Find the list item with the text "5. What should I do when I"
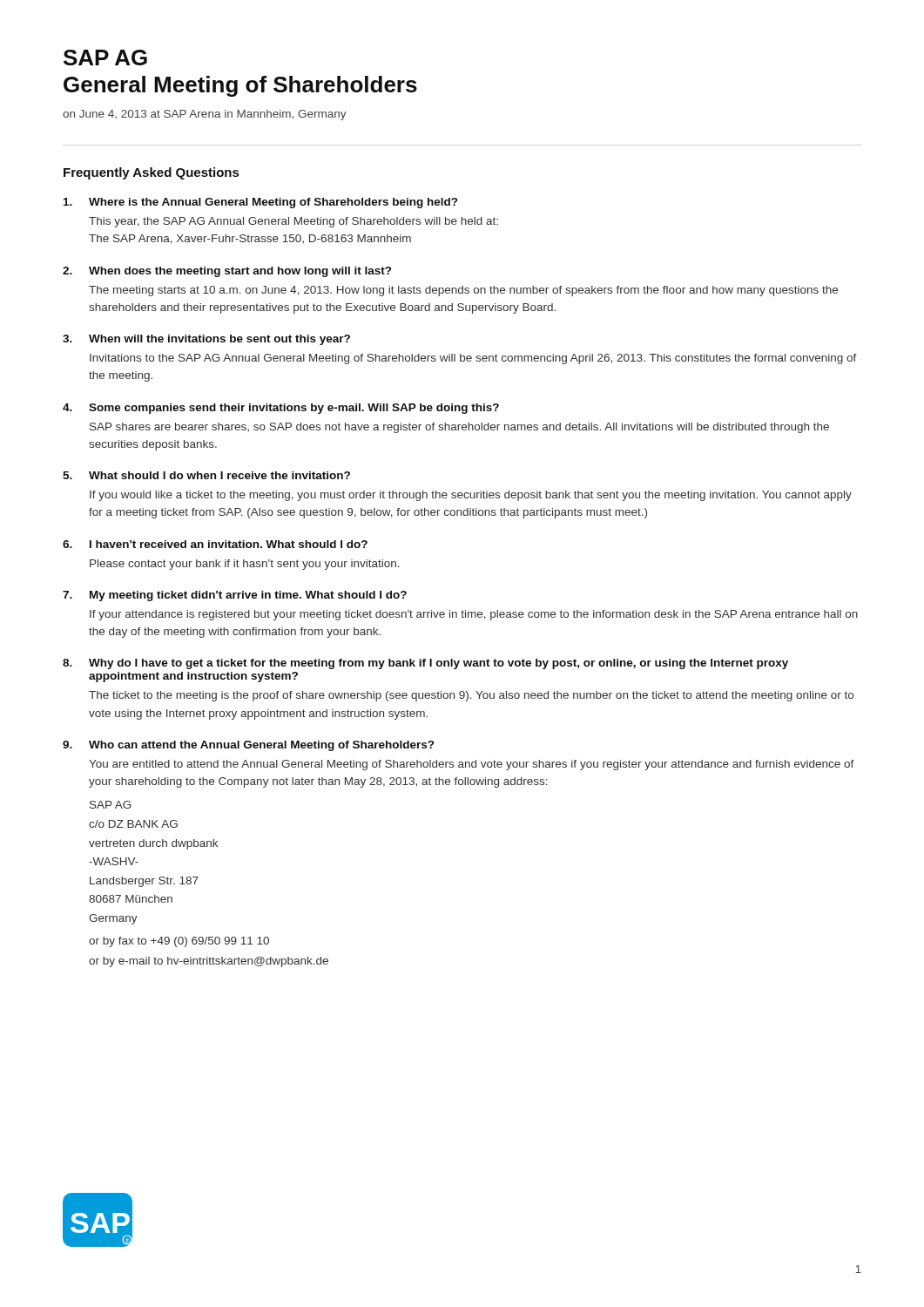Image resolution: width=924 pixels, height=1307 pixels. point(462,495)
